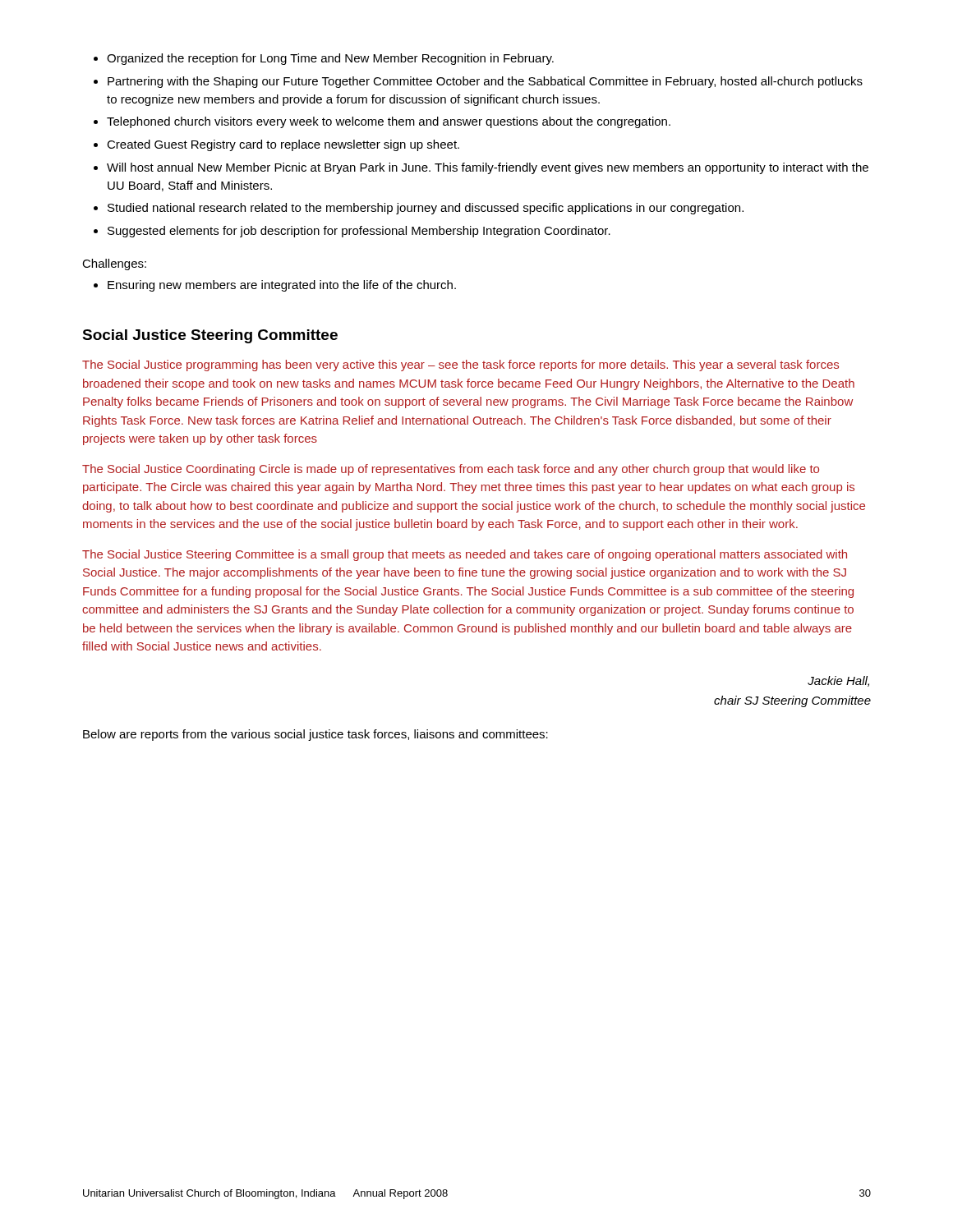Image resolution: width=953 pixels, height=1232 pixels.
Task: Find the element starting "Telephoned church visitors every week to welcome them"
Action: point(389,121)
